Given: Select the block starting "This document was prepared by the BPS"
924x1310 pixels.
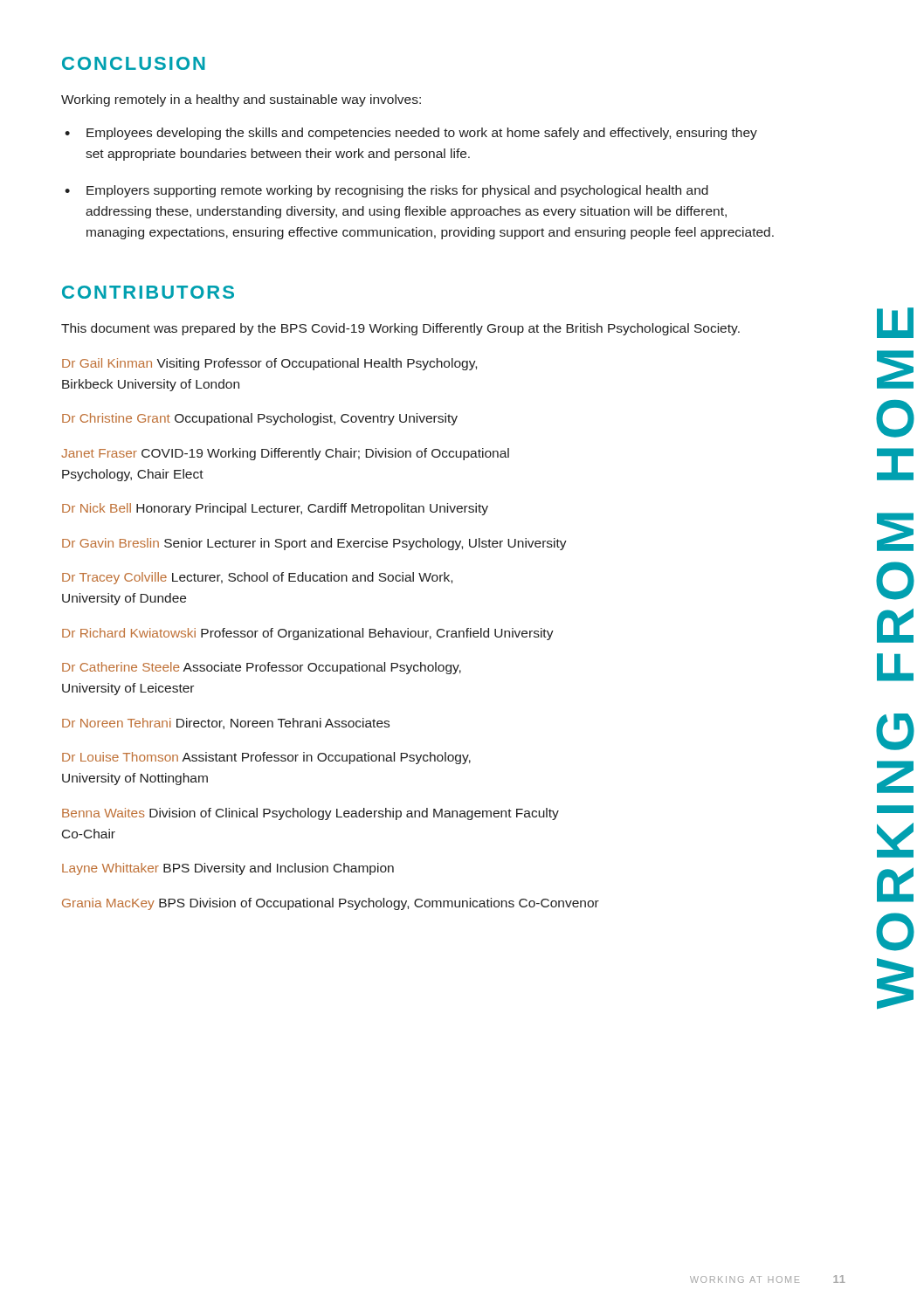Looking at the screenshot, I should click(x=419, y=328).
